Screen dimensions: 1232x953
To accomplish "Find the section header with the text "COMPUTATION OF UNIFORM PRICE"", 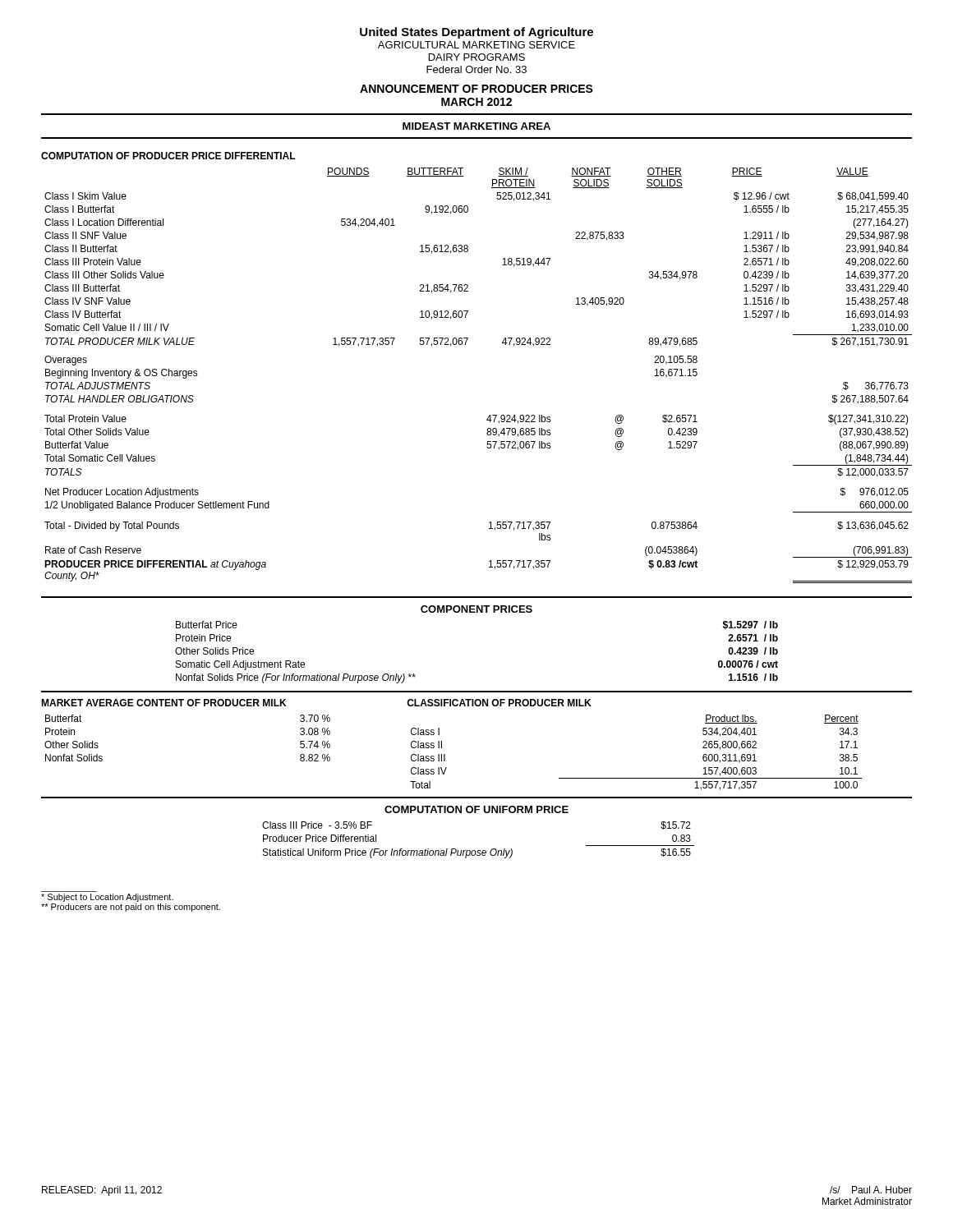I will coord(476,809).
